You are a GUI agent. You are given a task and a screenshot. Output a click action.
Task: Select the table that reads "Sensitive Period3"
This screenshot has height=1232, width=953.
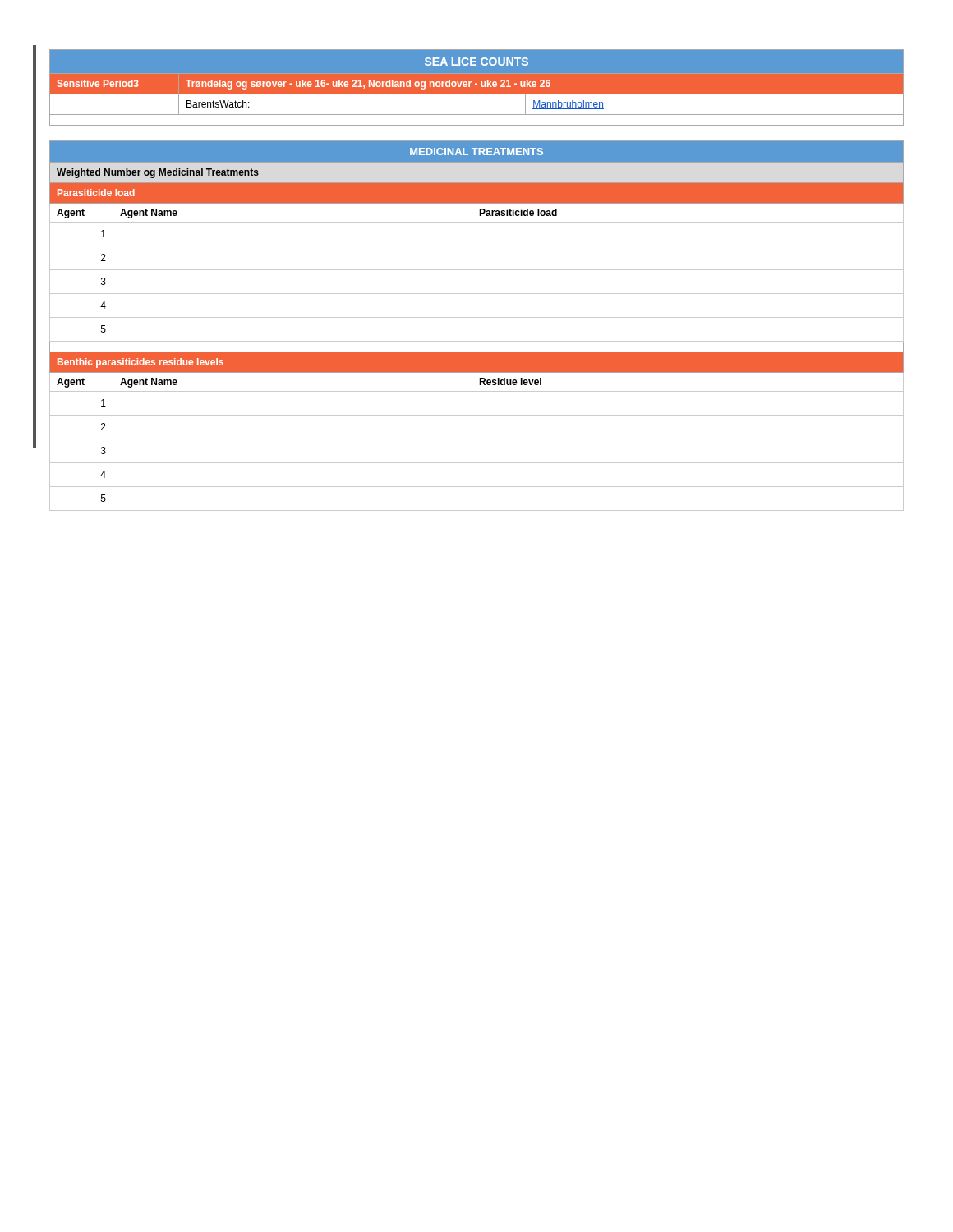pyautogui.click(x=476, y=87)
